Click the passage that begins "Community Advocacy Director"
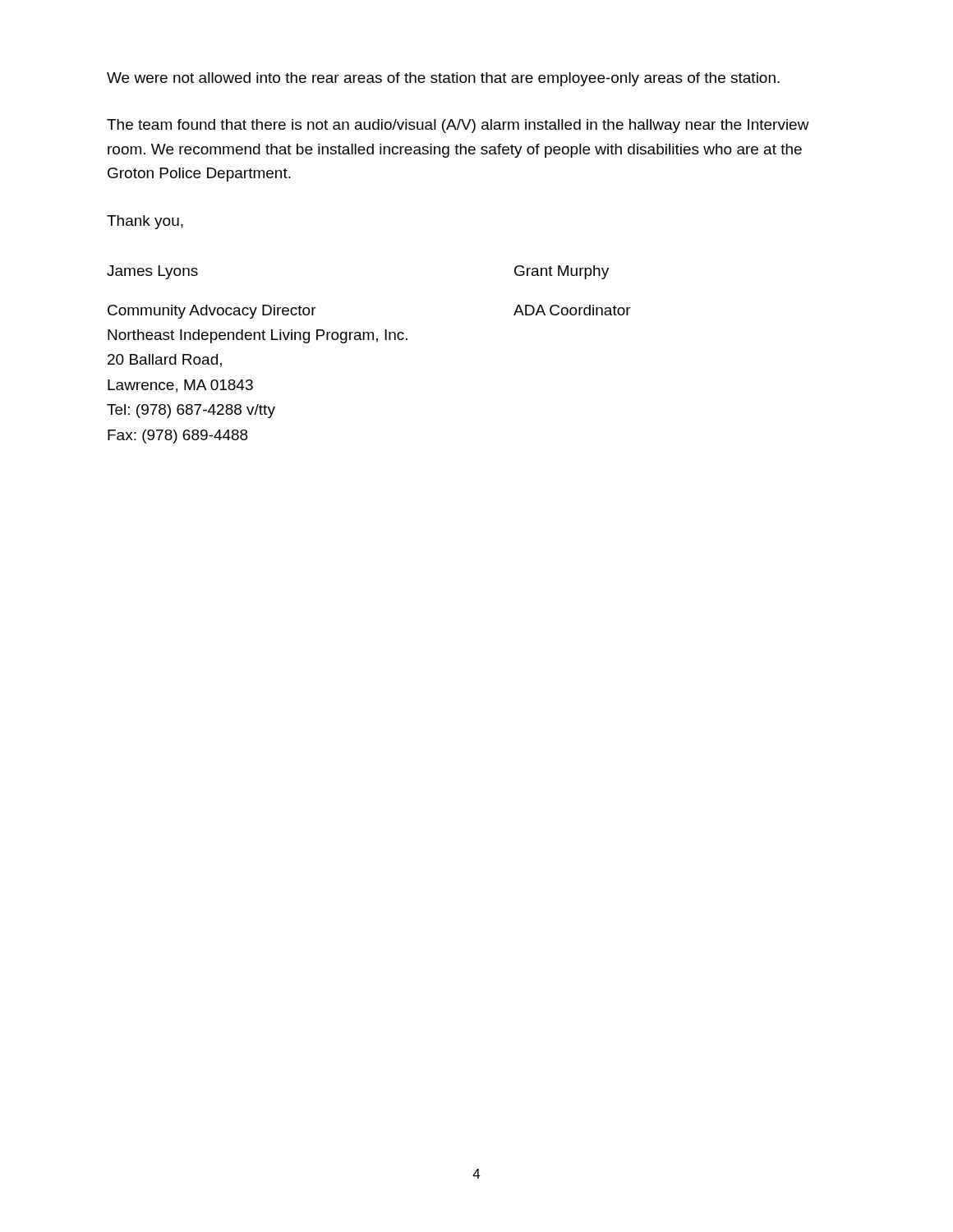Image resolution: width=953 pixels, height=1232 pixels. coord(207,312)
